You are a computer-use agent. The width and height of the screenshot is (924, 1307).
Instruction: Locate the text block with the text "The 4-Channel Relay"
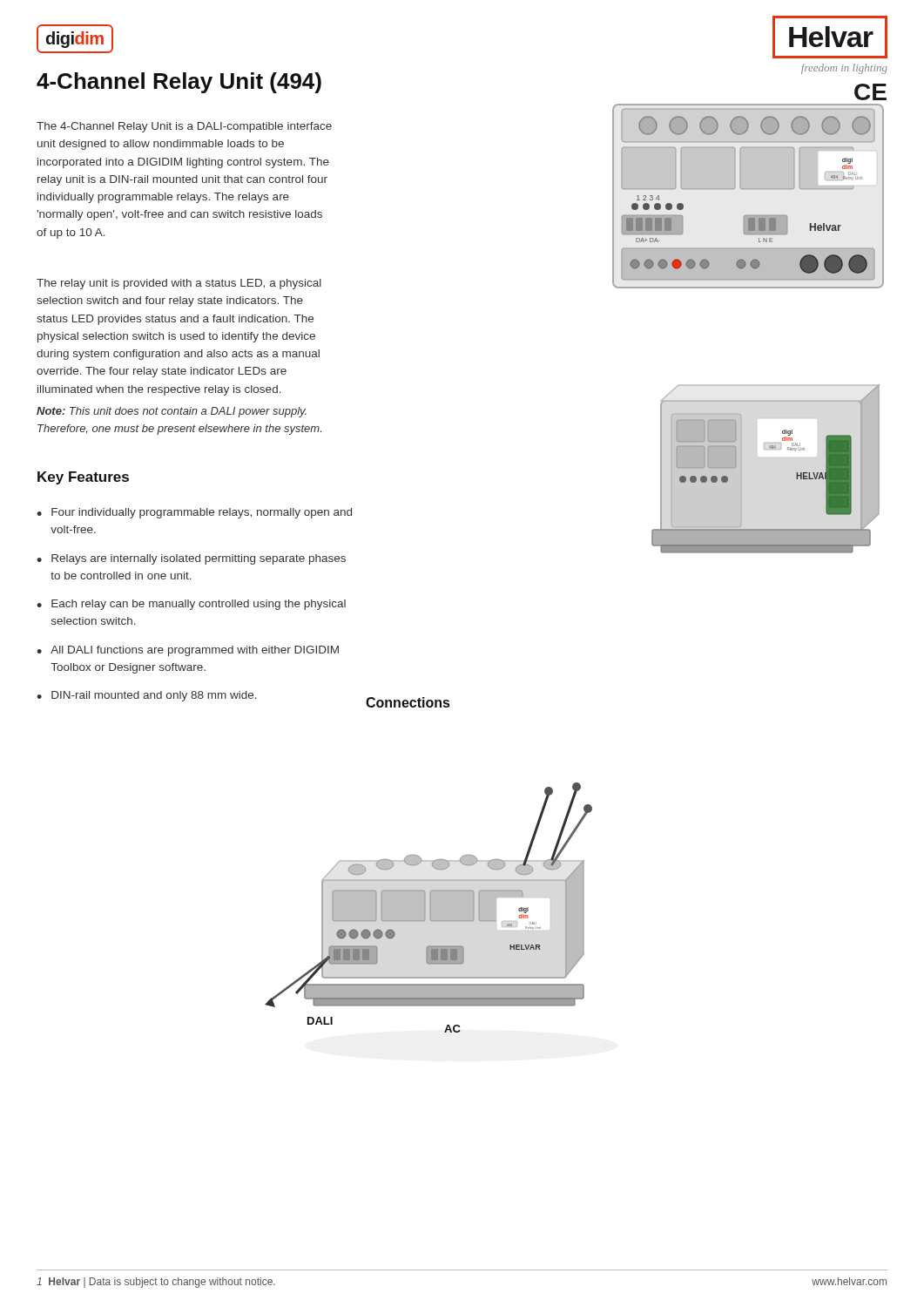[x=184, y=179]
